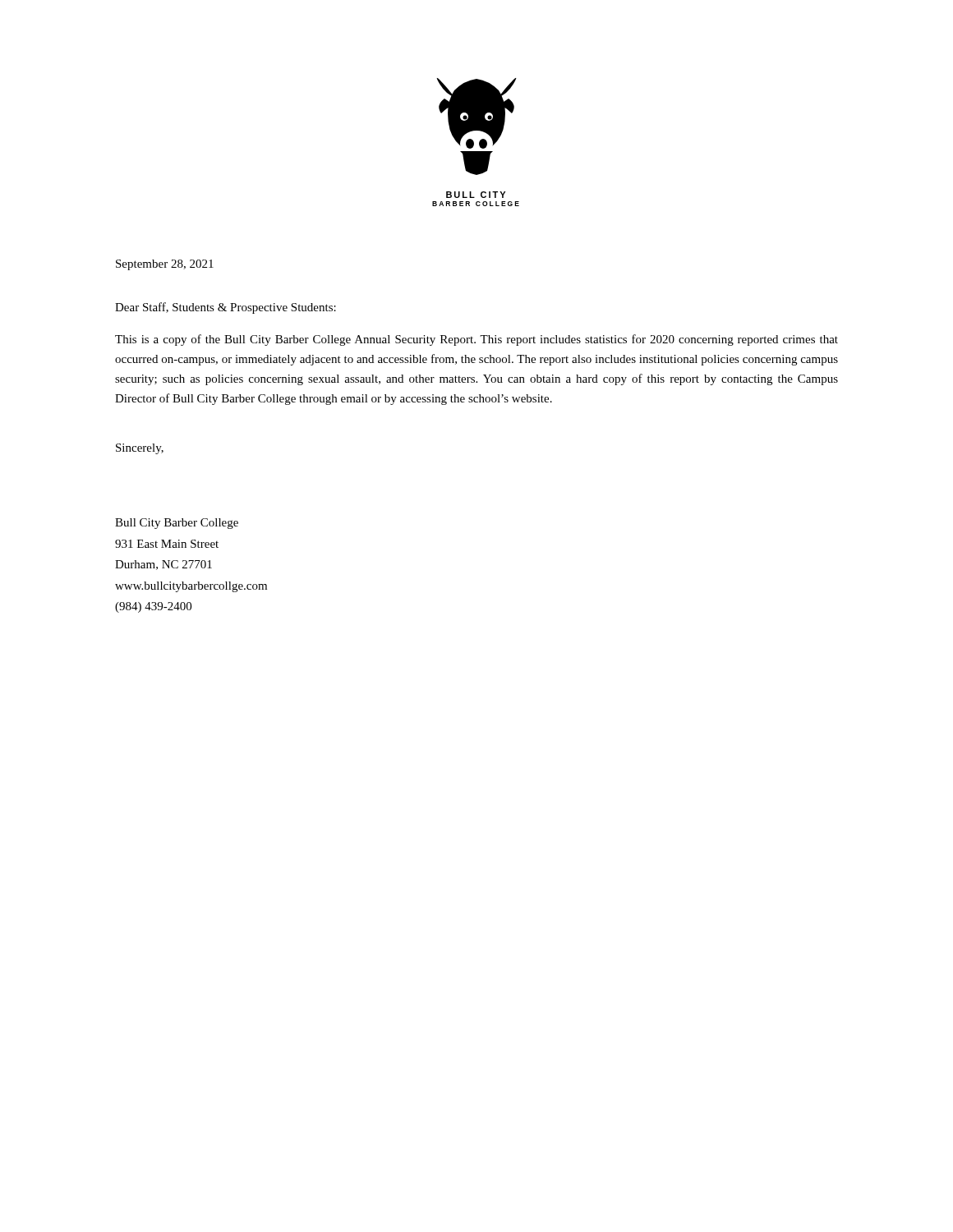Image resolution: width=953 pixels, height=1232 pixels.
Task: Locate the text "Dear Staff, Students & Prospective Students:"
Action: click(x=226, y=307)
